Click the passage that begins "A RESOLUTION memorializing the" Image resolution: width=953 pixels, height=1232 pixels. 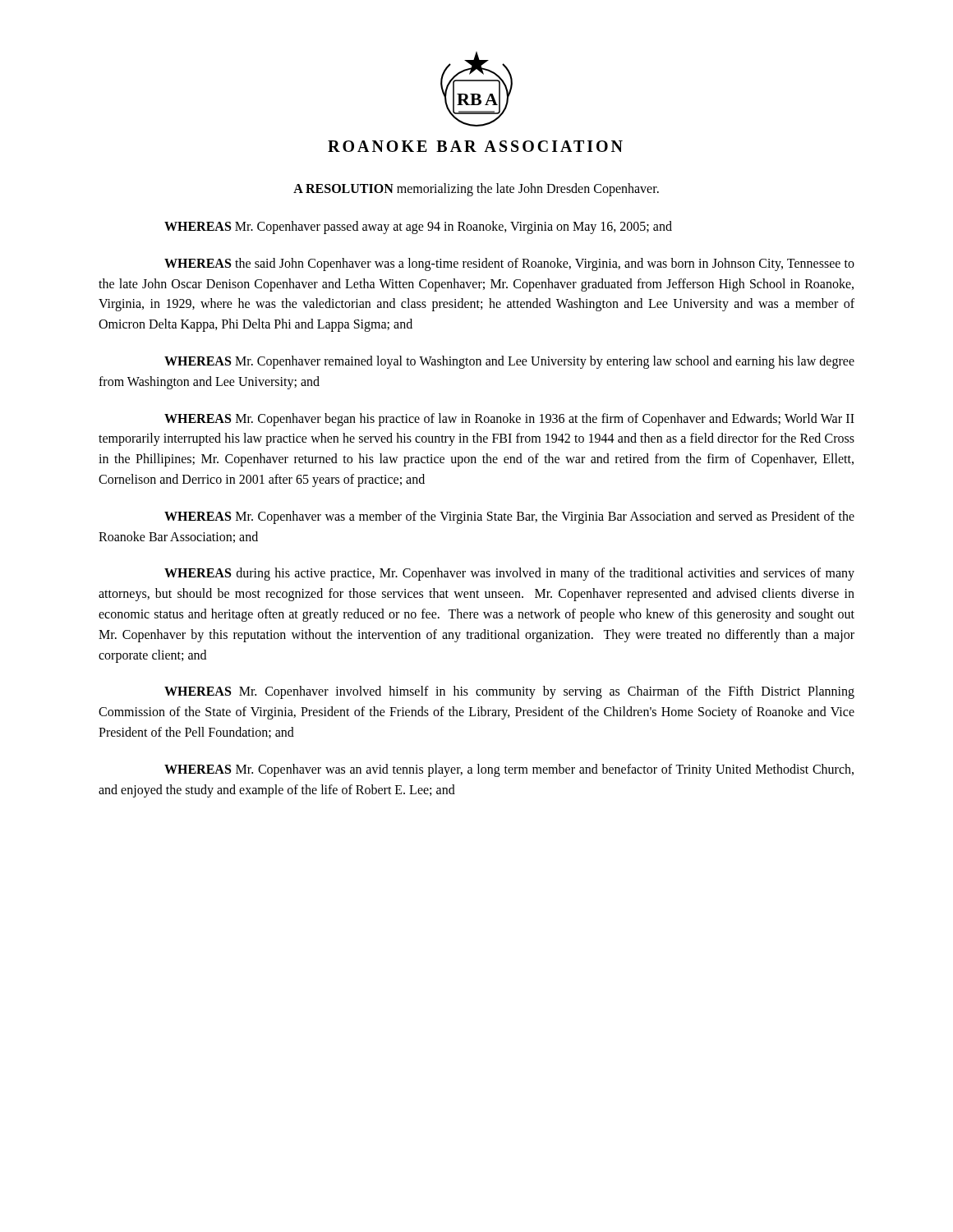(x=476, y=188)
